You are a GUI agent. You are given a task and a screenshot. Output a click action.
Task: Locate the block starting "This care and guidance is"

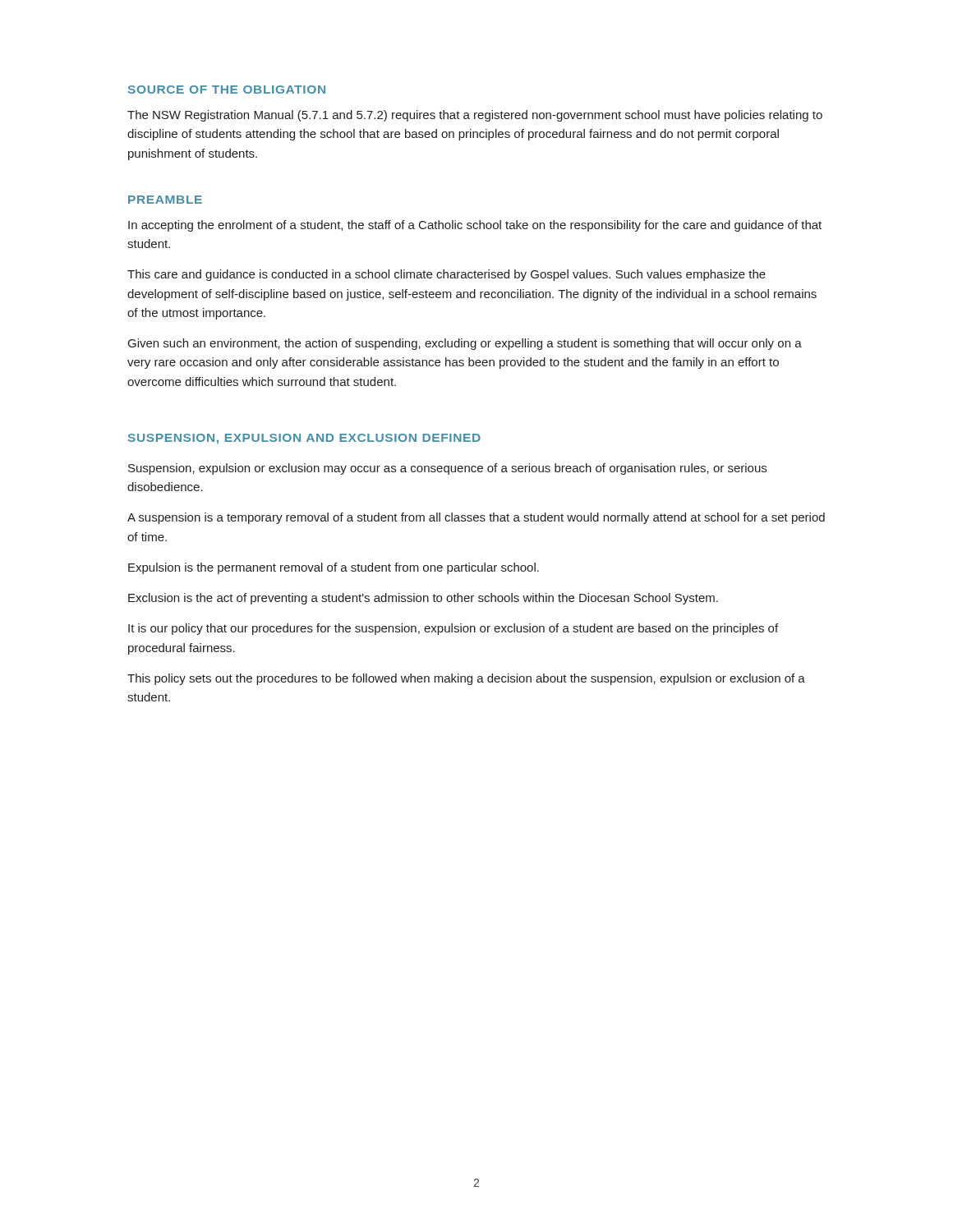click(x=472, y=293)
